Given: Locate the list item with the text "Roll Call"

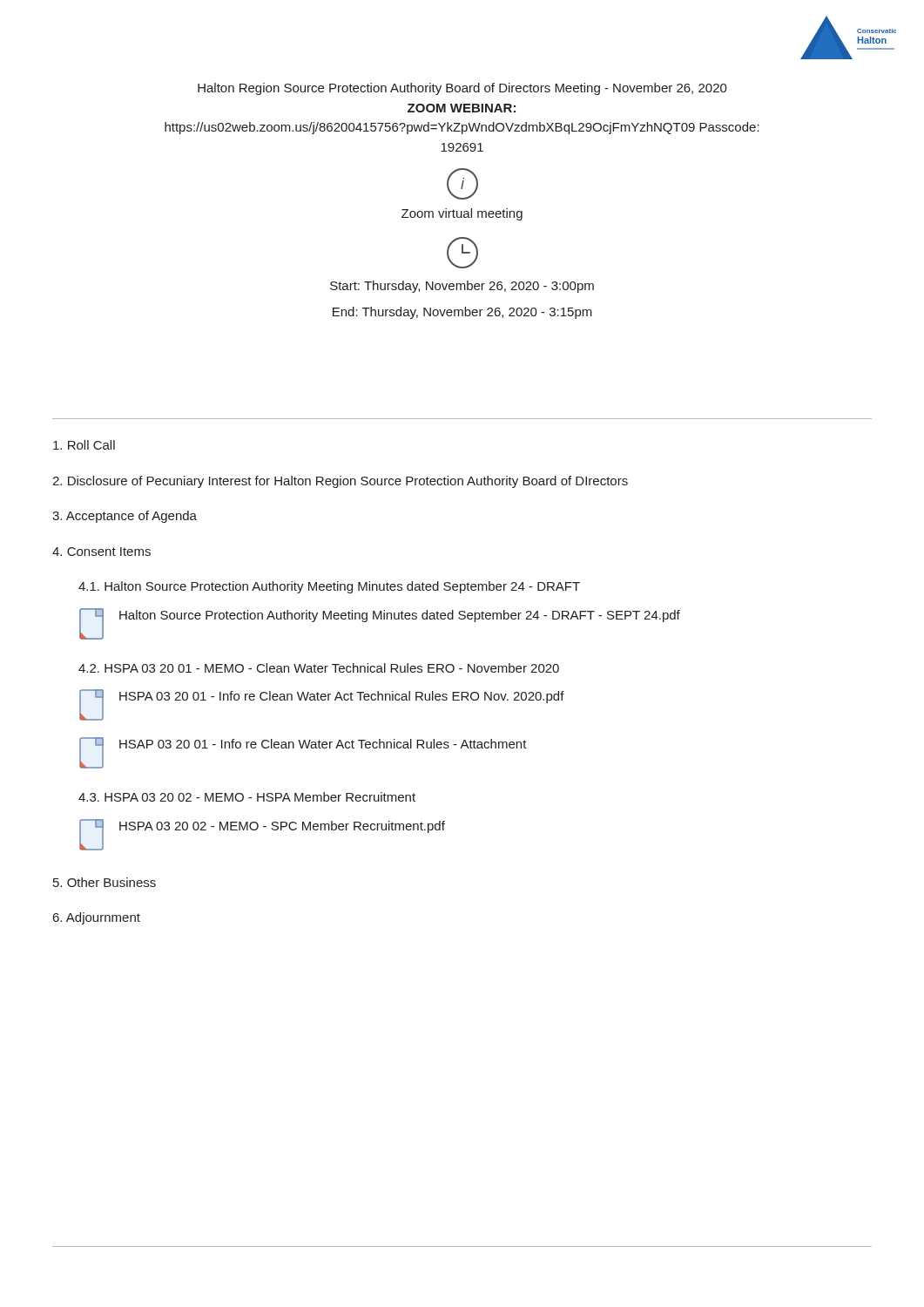Looking at the screenshot, I should click(x=84, y=445).
